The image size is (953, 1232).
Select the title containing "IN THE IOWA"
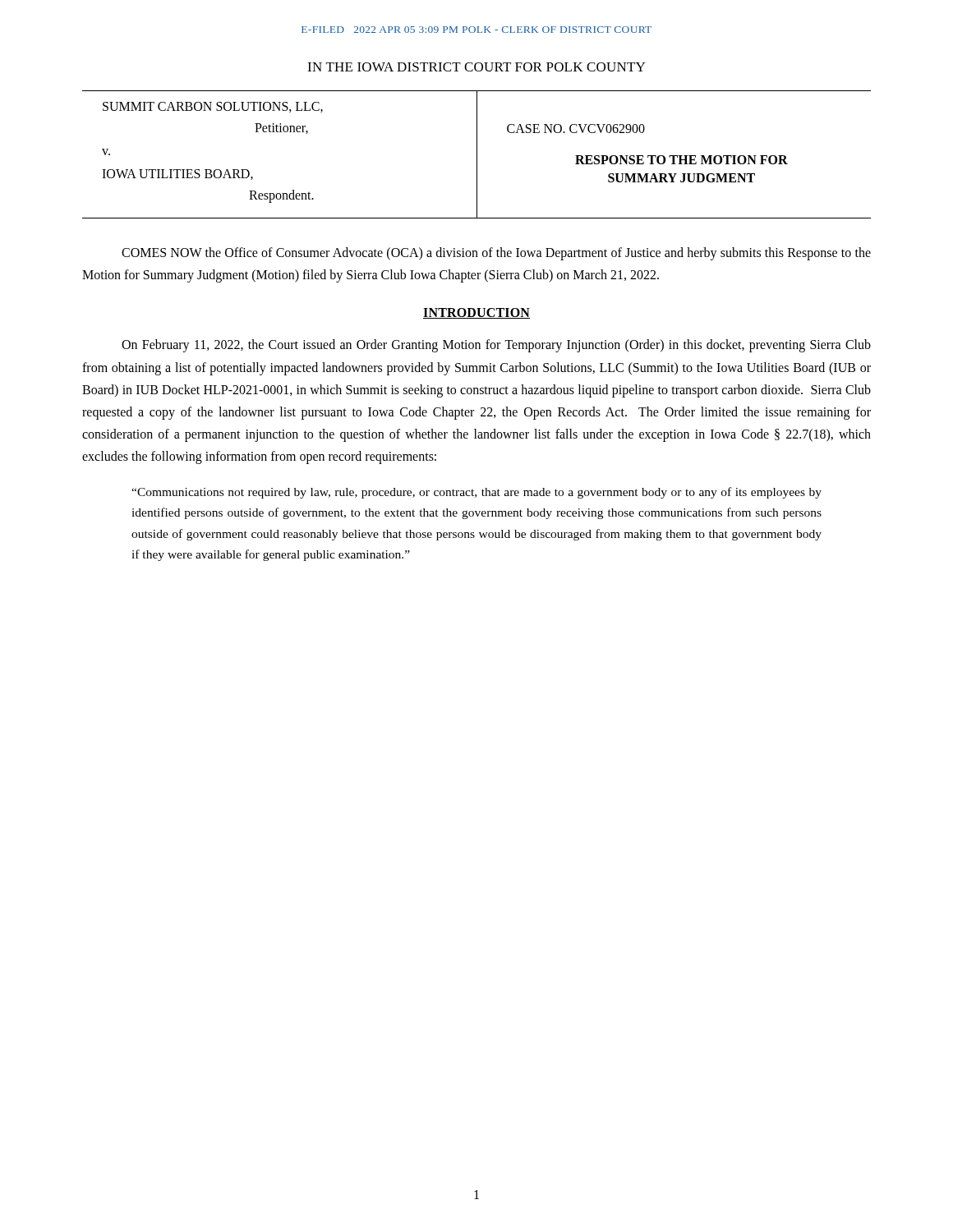pyautogui.click(x=476, y=67)
